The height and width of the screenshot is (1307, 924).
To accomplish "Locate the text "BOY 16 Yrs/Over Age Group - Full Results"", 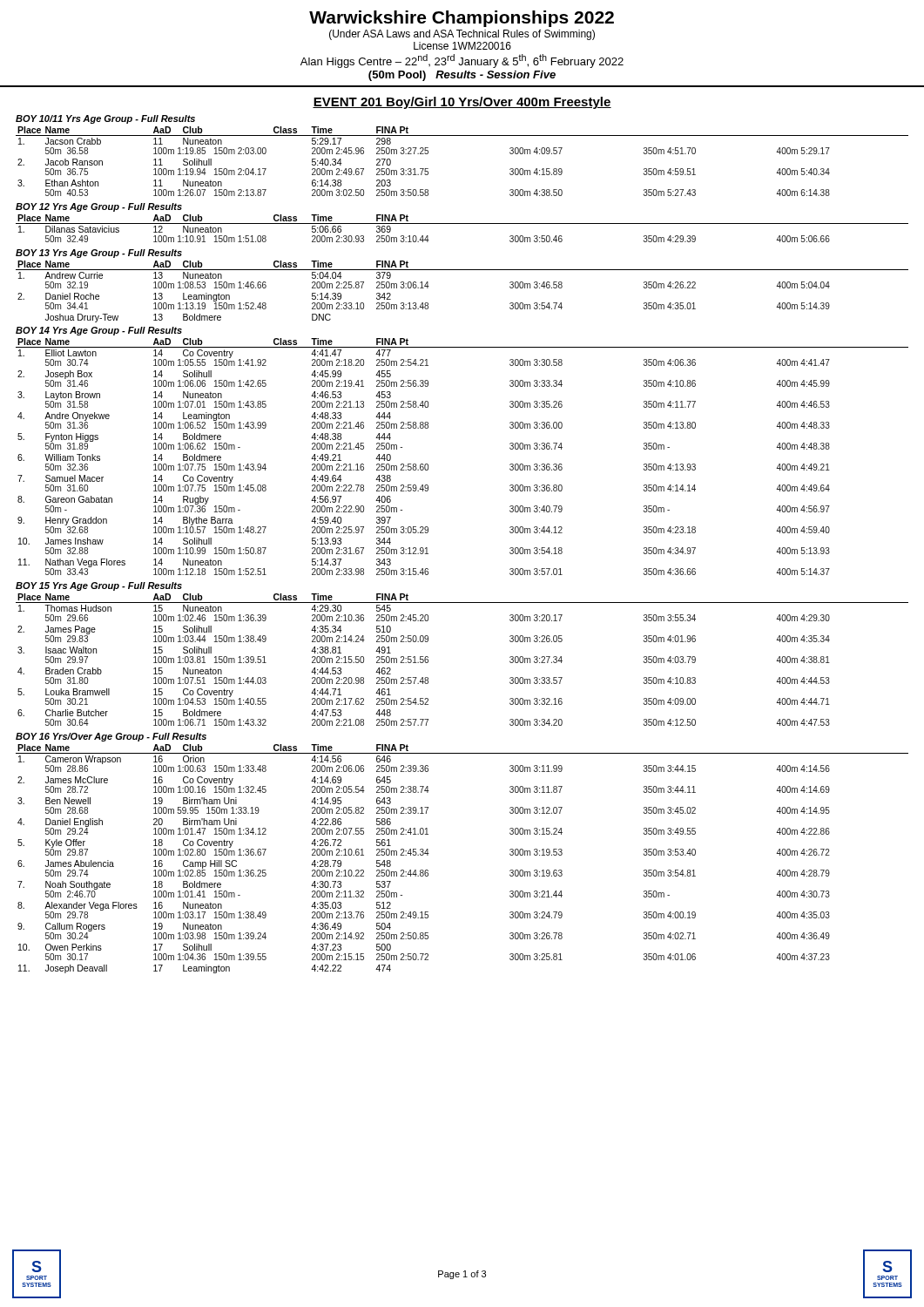I will coord(111,737).
